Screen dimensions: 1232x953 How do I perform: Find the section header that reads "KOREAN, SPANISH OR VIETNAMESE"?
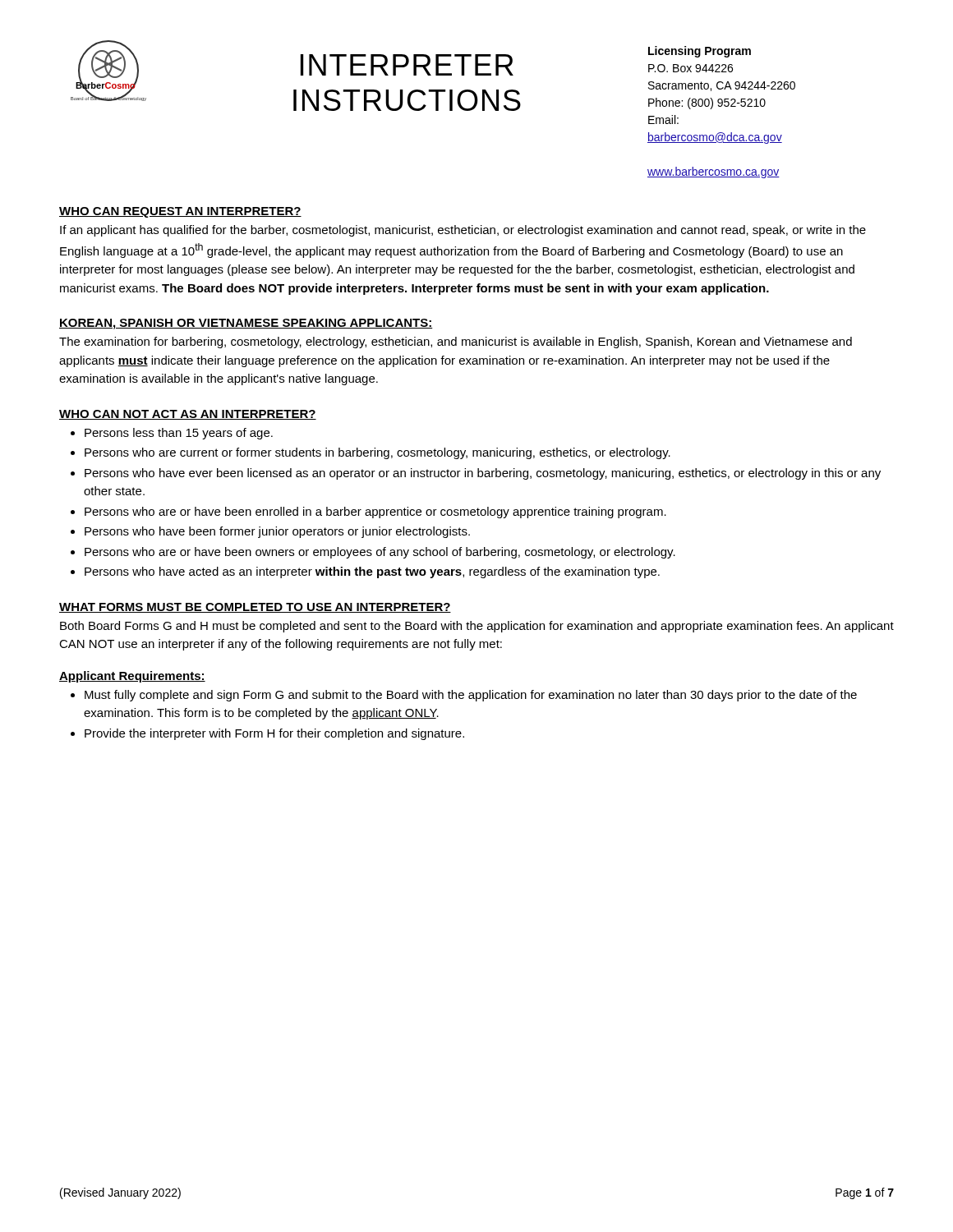click(x=246, y=322)
